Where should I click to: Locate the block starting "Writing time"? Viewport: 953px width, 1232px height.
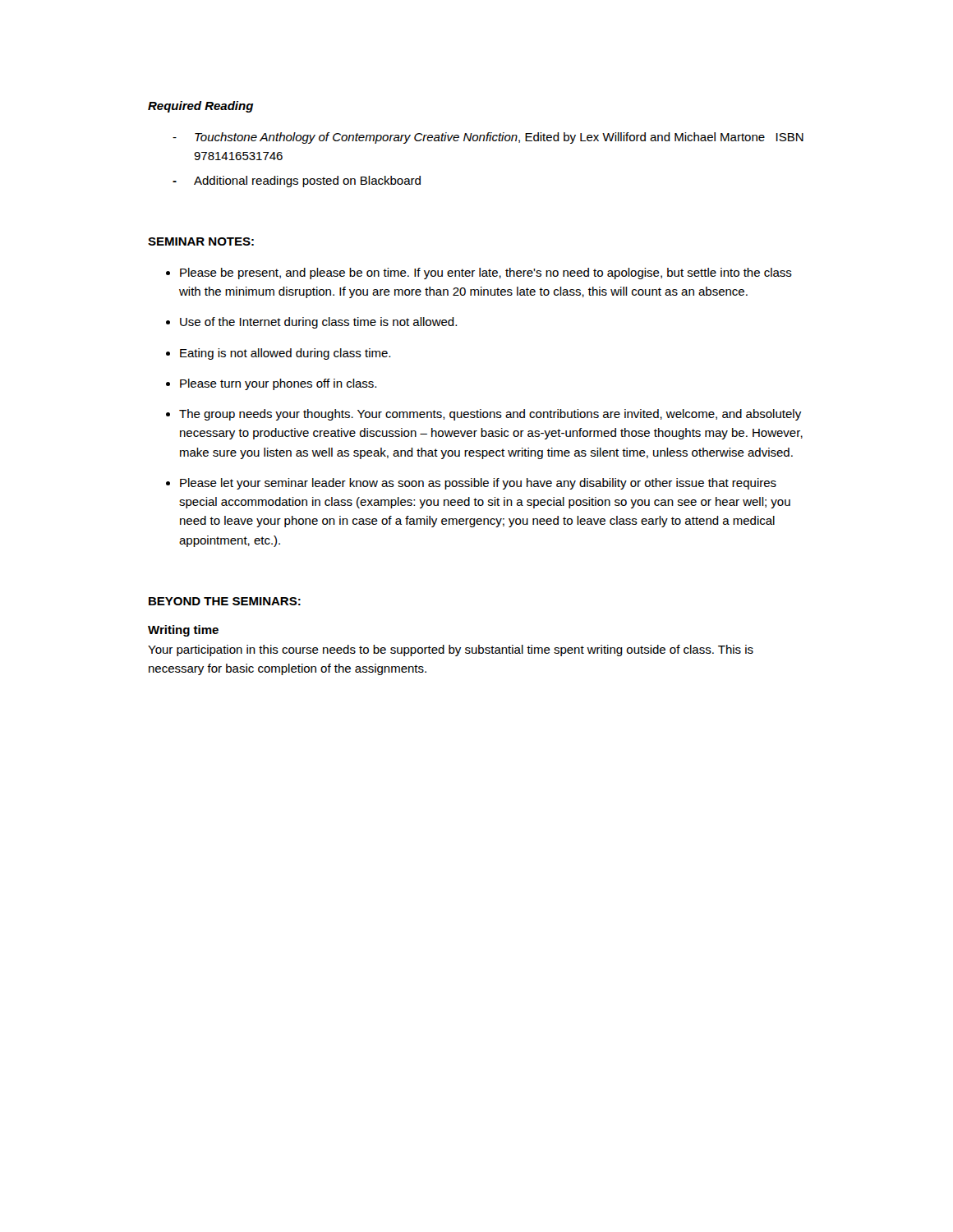click(183, 629)
